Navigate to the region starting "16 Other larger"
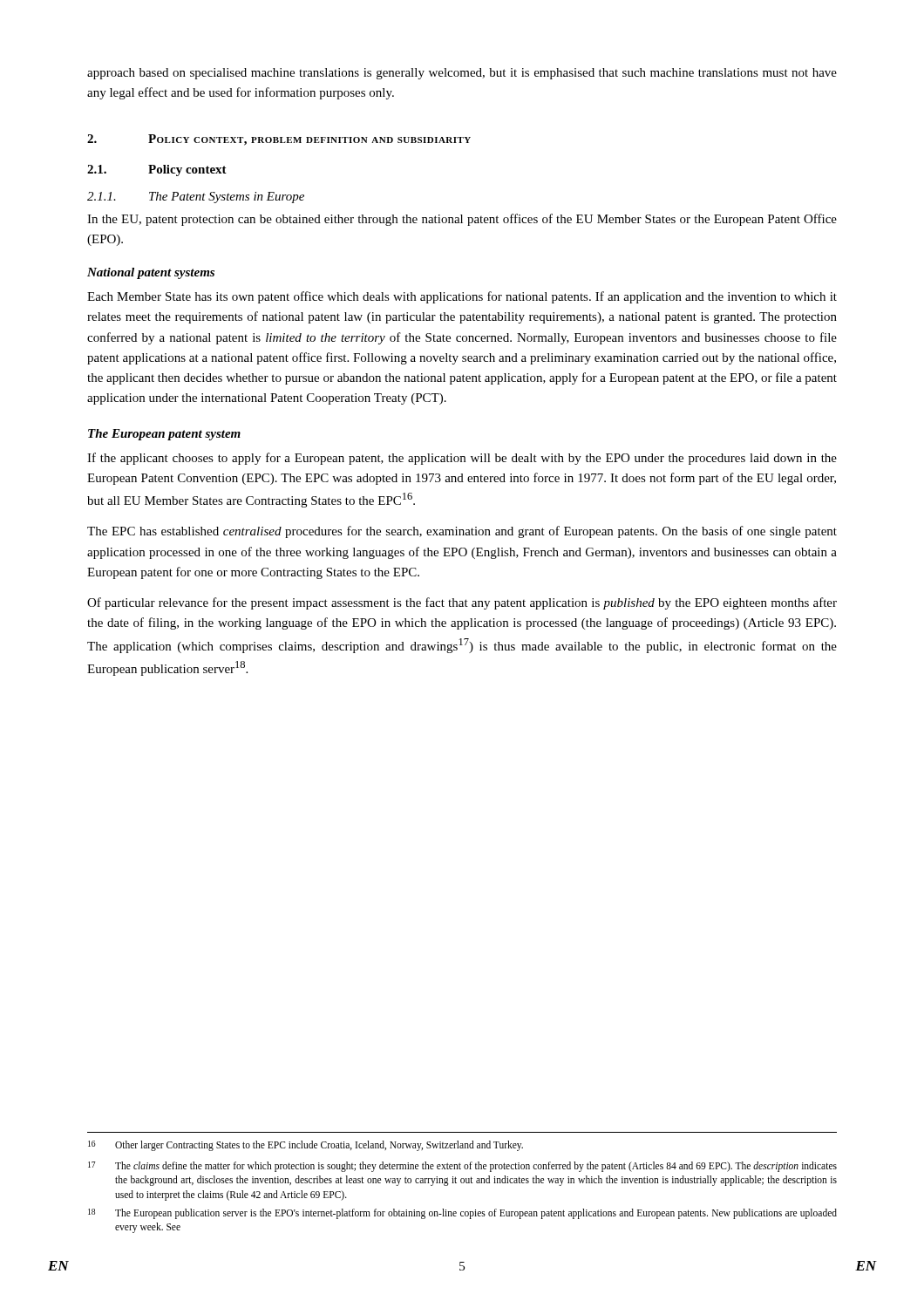The image size is (924, 1308). [x=462, y=1147]
